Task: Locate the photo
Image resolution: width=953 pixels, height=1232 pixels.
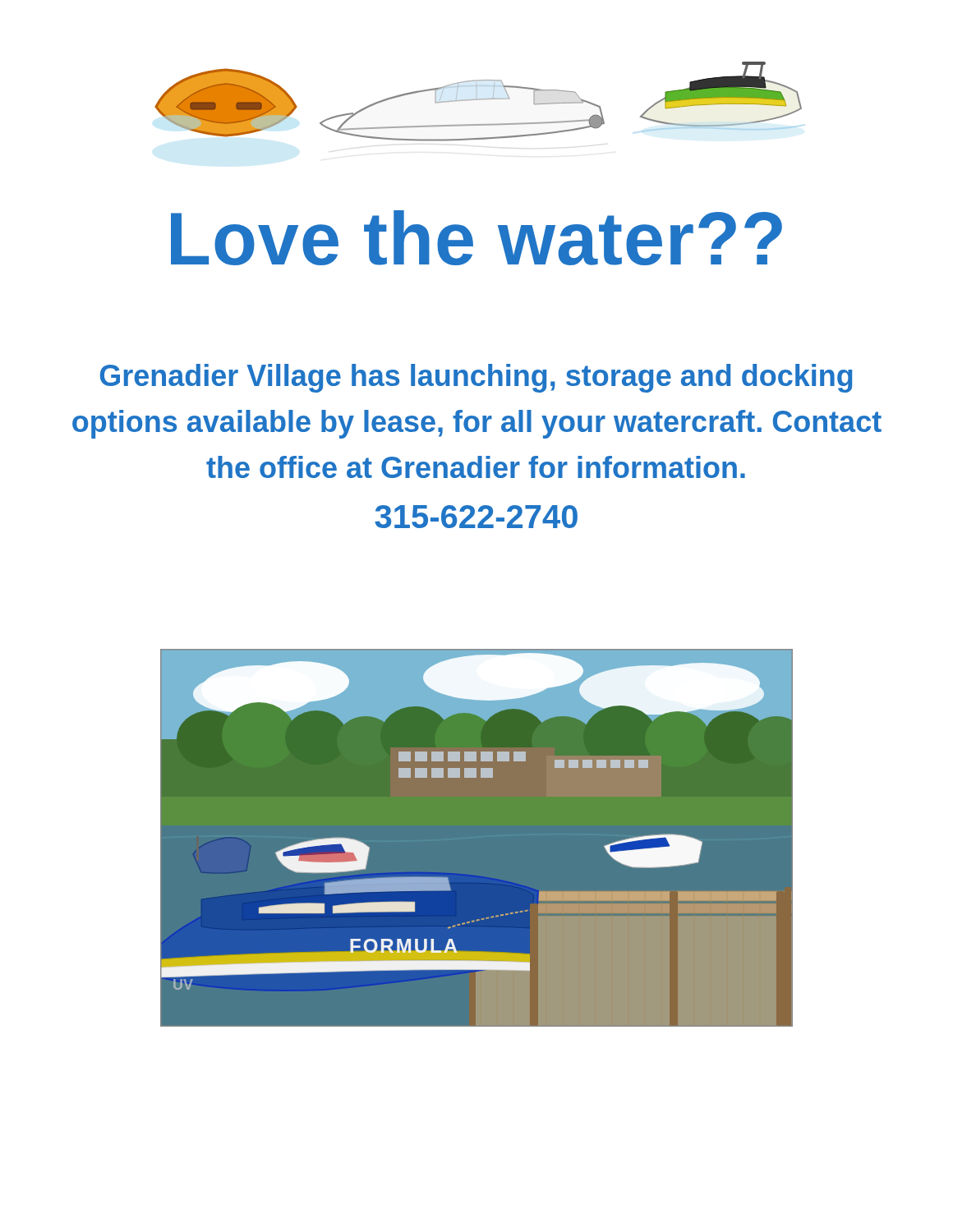Action: pyautogui.click(x=476, y=839)
